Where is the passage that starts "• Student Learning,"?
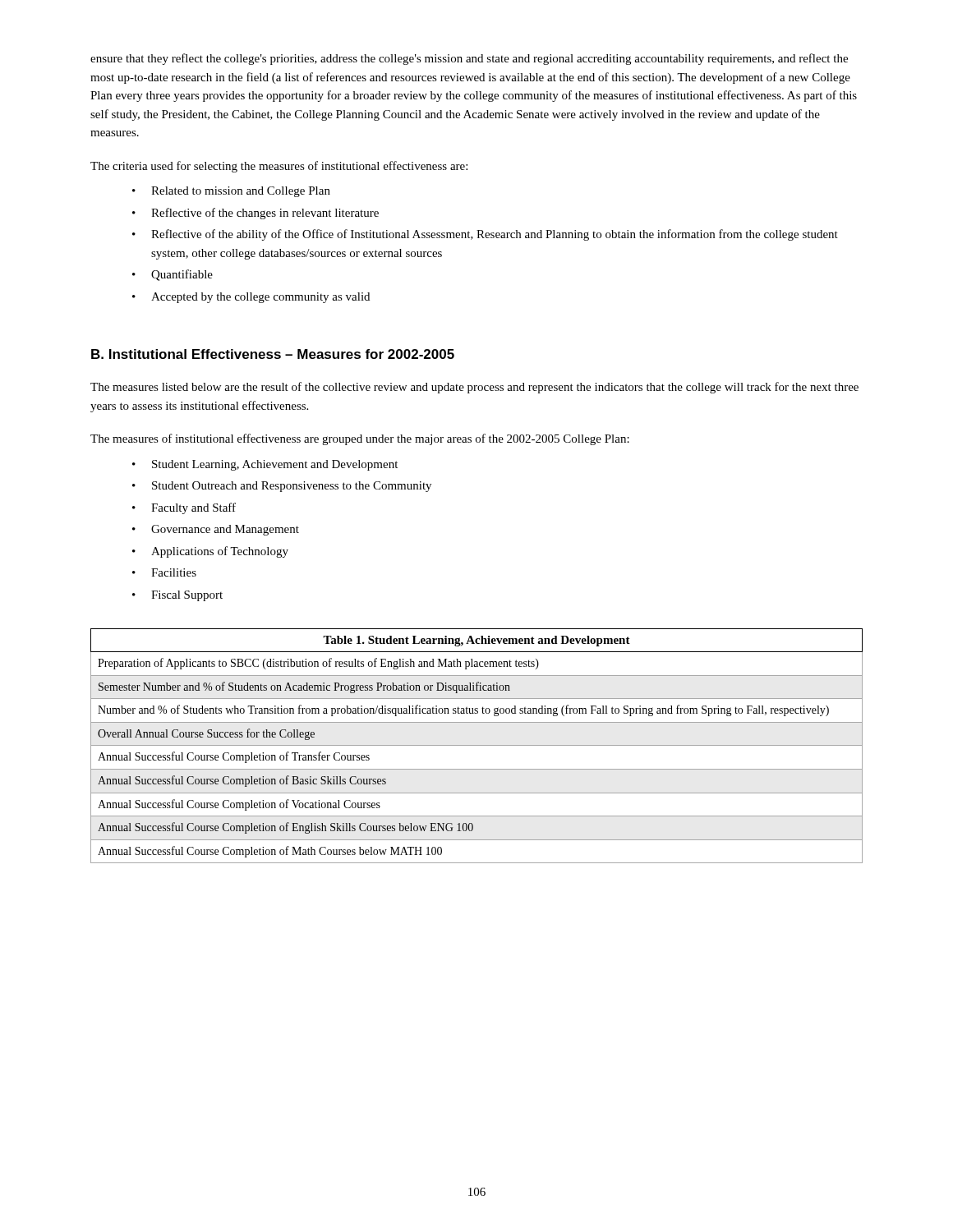The height and width of the screenshot is (1232, 953). pos(265,465)
